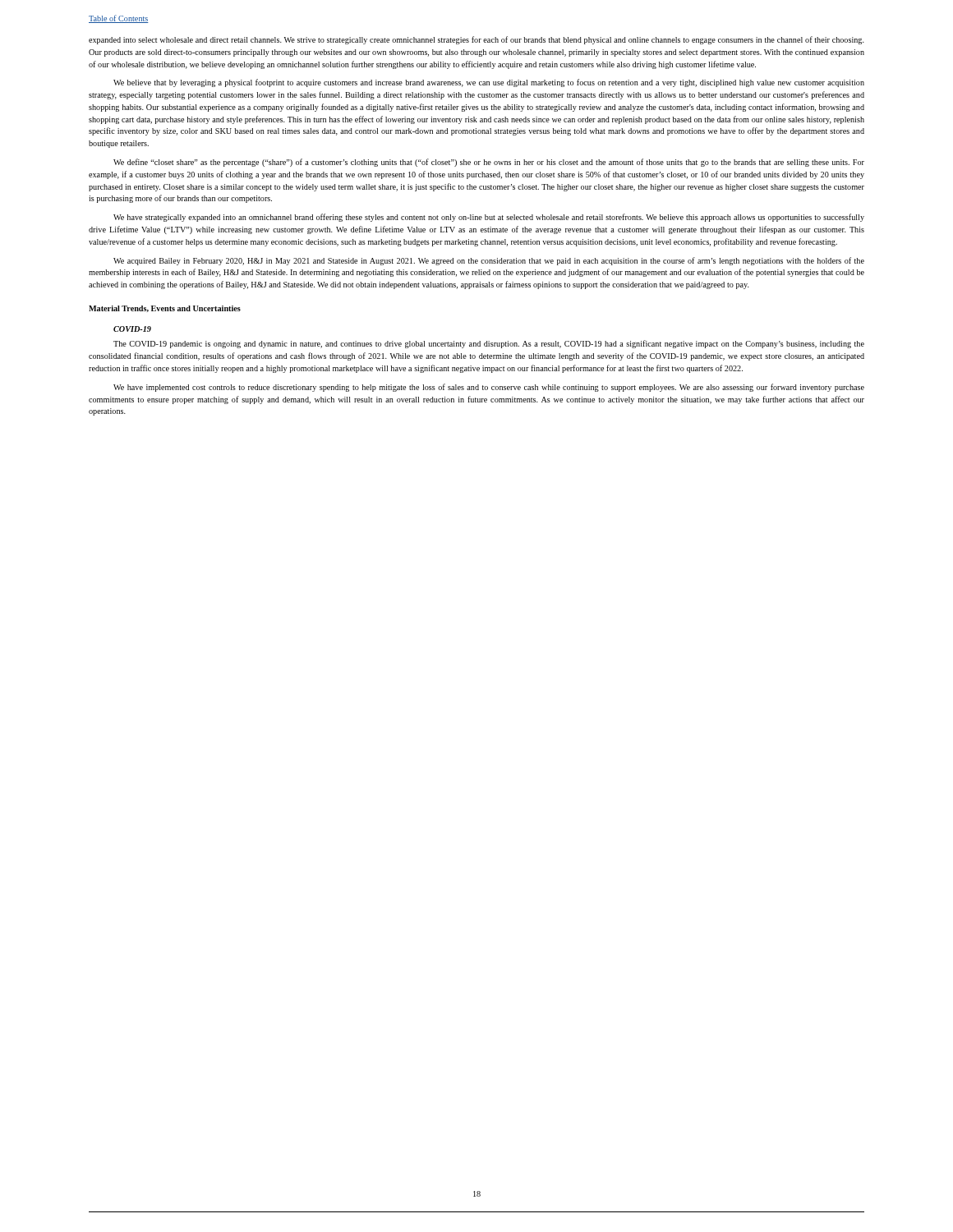Viewport: 953px width, 1232px height.
Task: Locate the text block with the text "We acquired Bailey in February"
Action: click(x=476, y=273)
